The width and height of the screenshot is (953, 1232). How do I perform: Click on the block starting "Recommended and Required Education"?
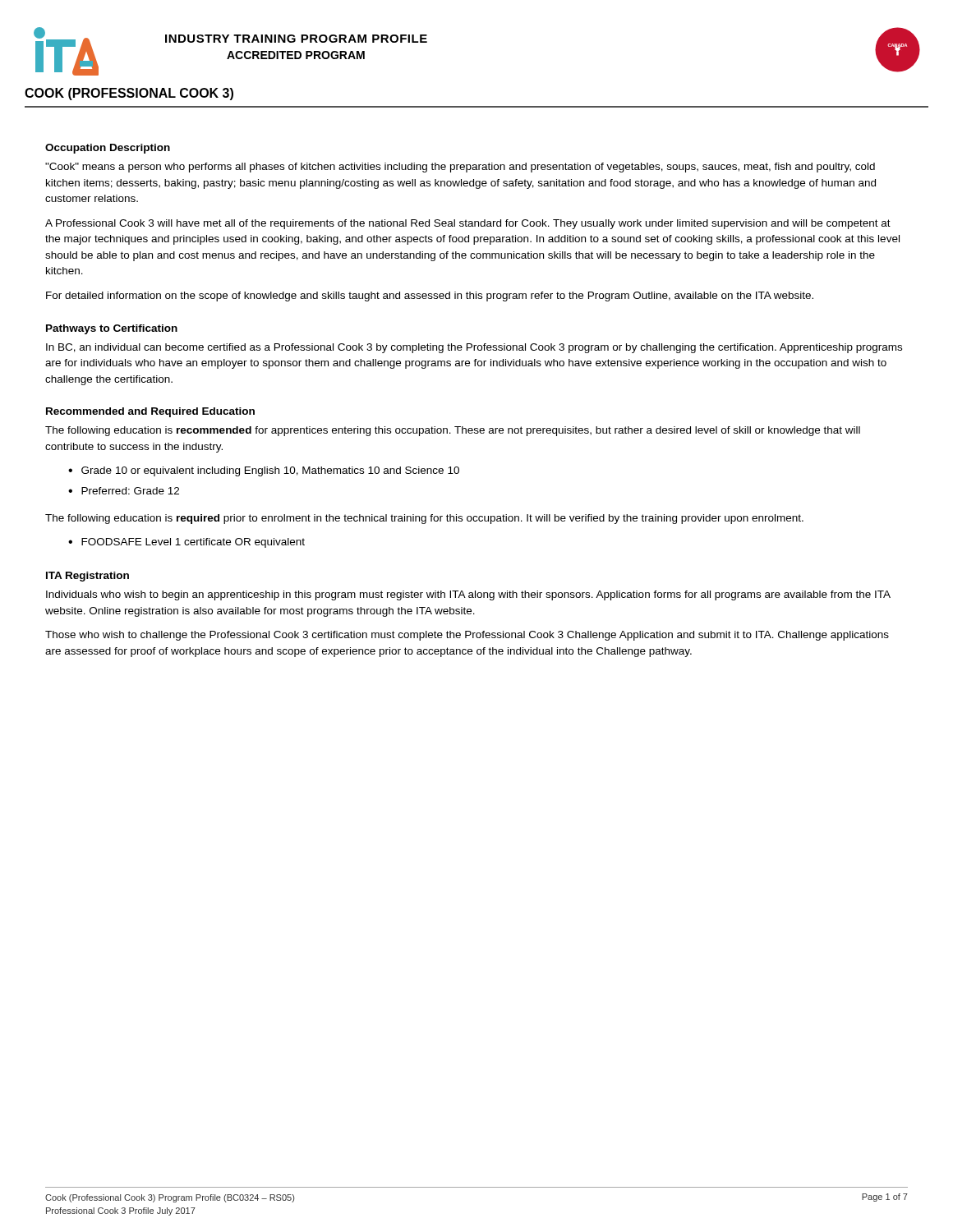tap(150, 411)
